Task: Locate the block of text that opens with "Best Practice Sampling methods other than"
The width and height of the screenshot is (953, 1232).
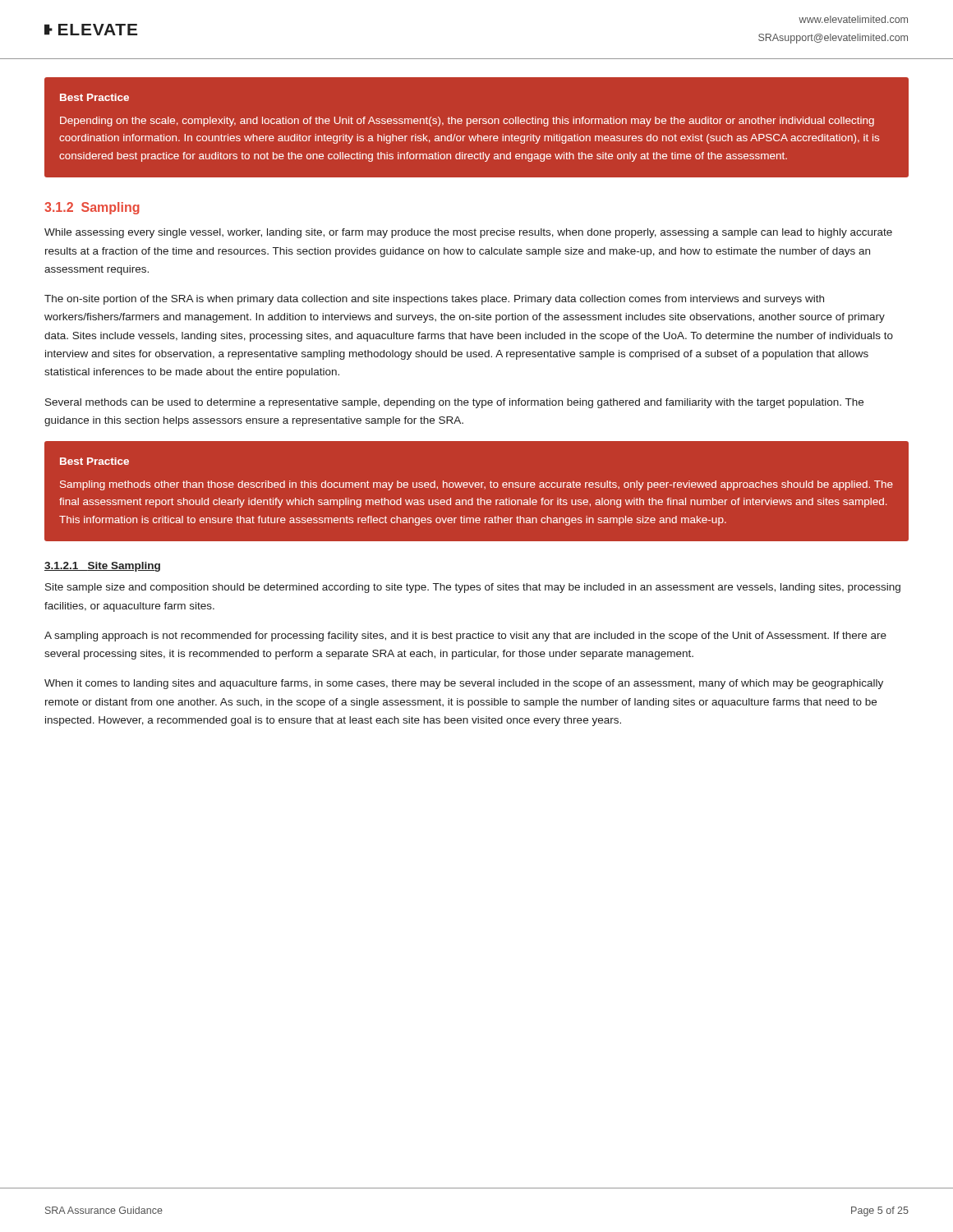Action: (x=476, y=489)
